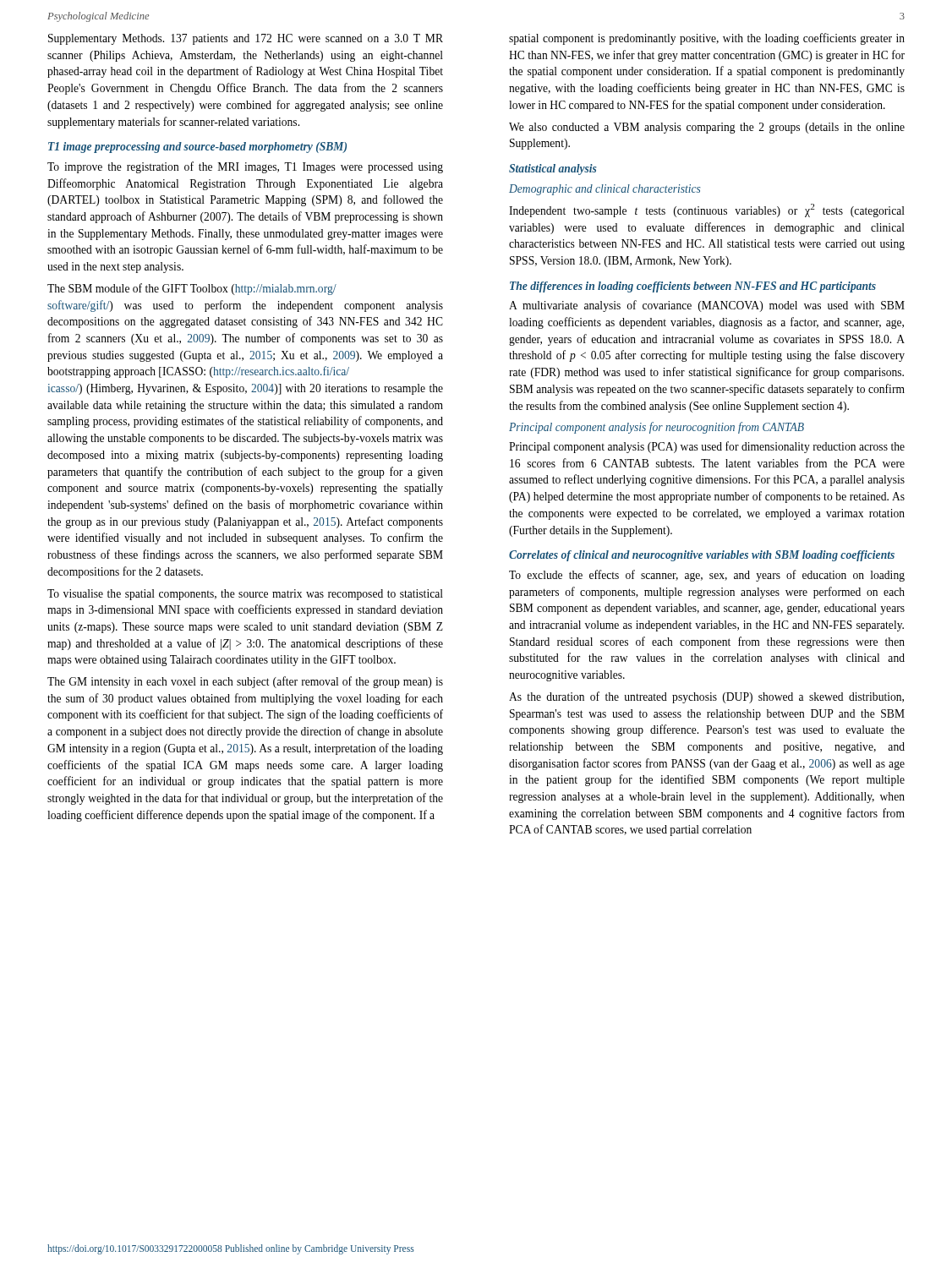Select the text block containing "The SBM module of"

click(245, 430)
